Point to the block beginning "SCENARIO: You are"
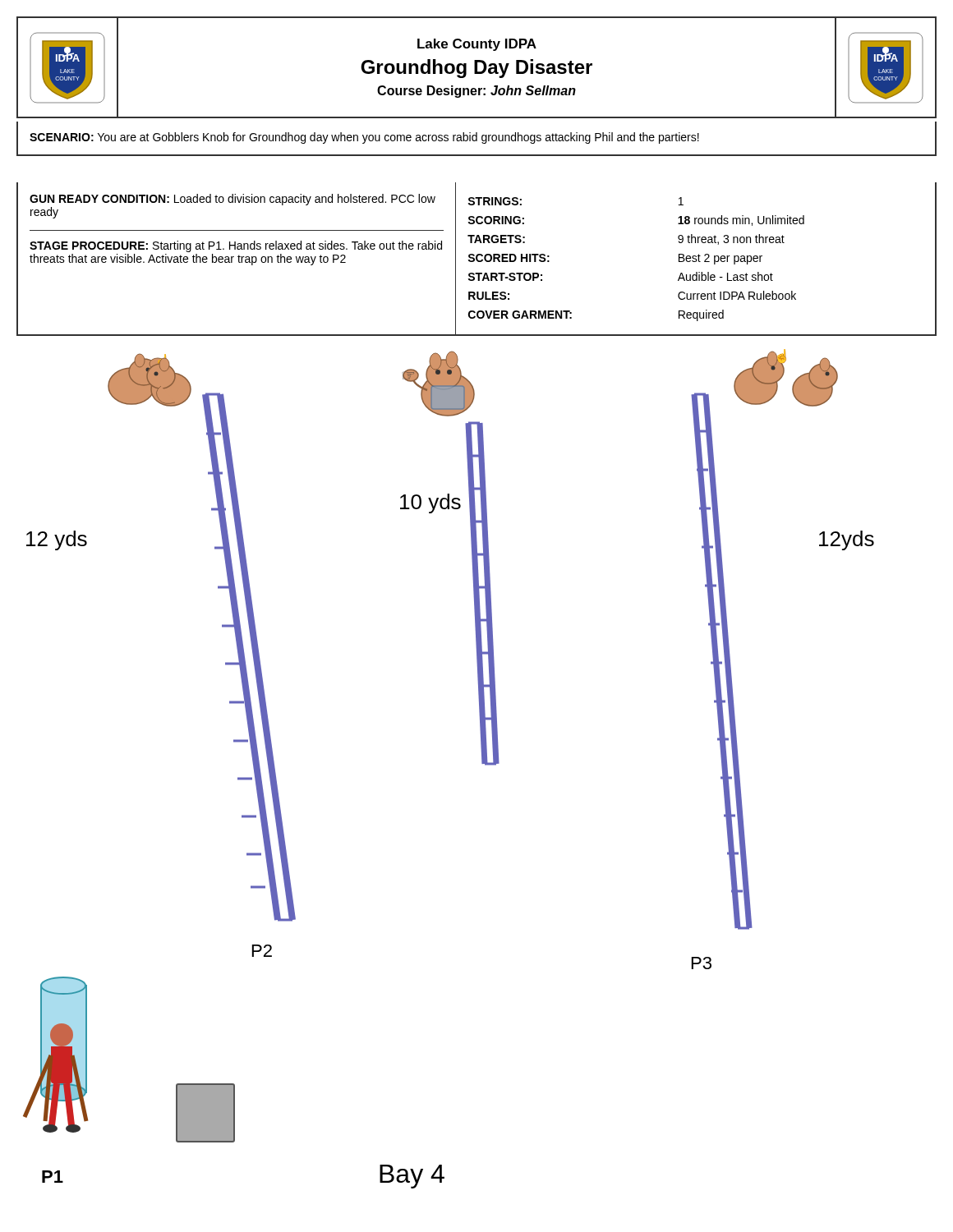The image size is (953, 1232). point(365,137)
